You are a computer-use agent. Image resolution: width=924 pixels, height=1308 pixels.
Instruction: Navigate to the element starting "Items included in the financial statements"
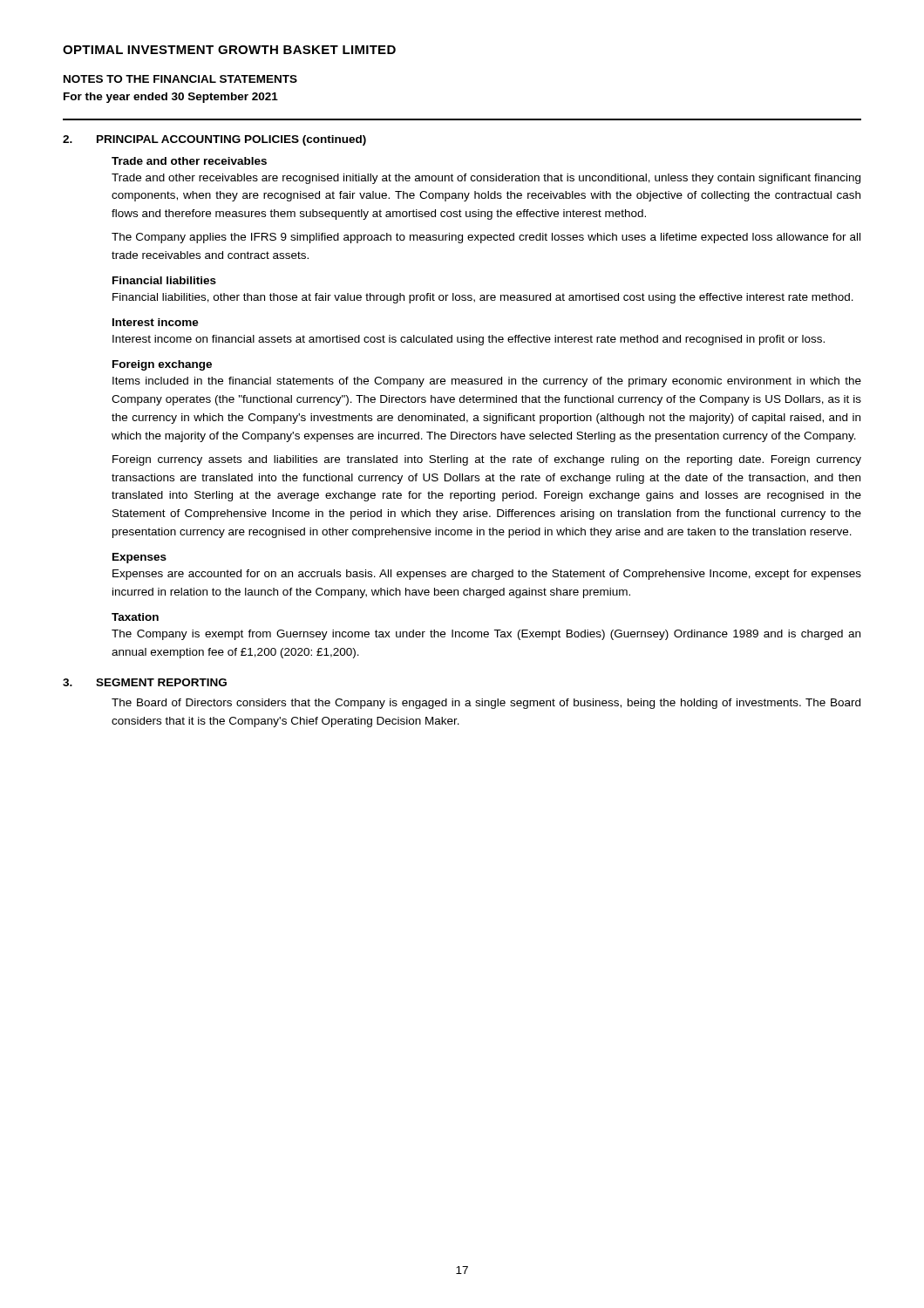pyautogui.click(x=486, y=408)
